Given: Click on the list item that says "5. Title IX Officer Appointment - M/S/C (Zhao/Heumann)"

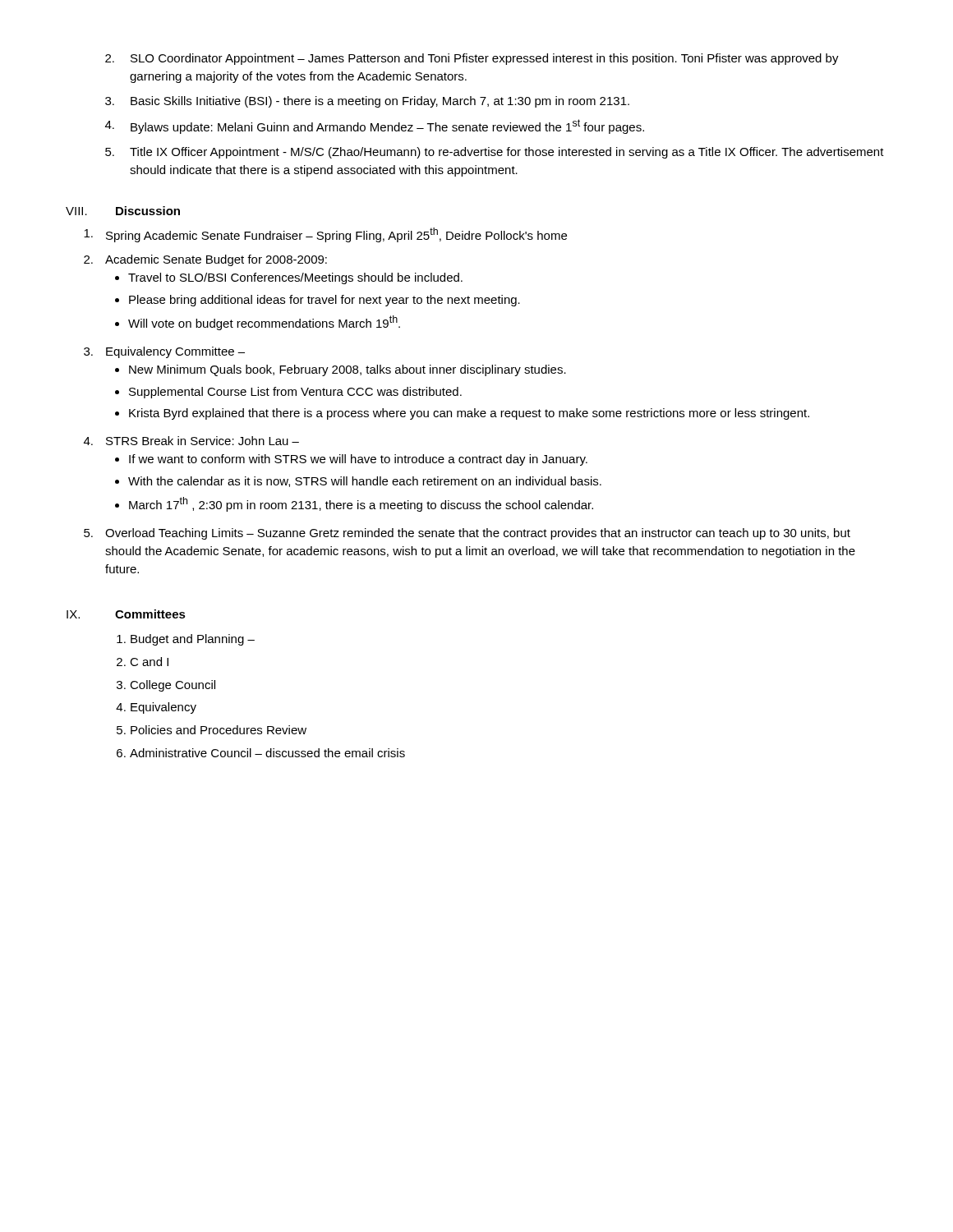Looking at the screenshot, I should pyautogui.click(x=476, y=161).
